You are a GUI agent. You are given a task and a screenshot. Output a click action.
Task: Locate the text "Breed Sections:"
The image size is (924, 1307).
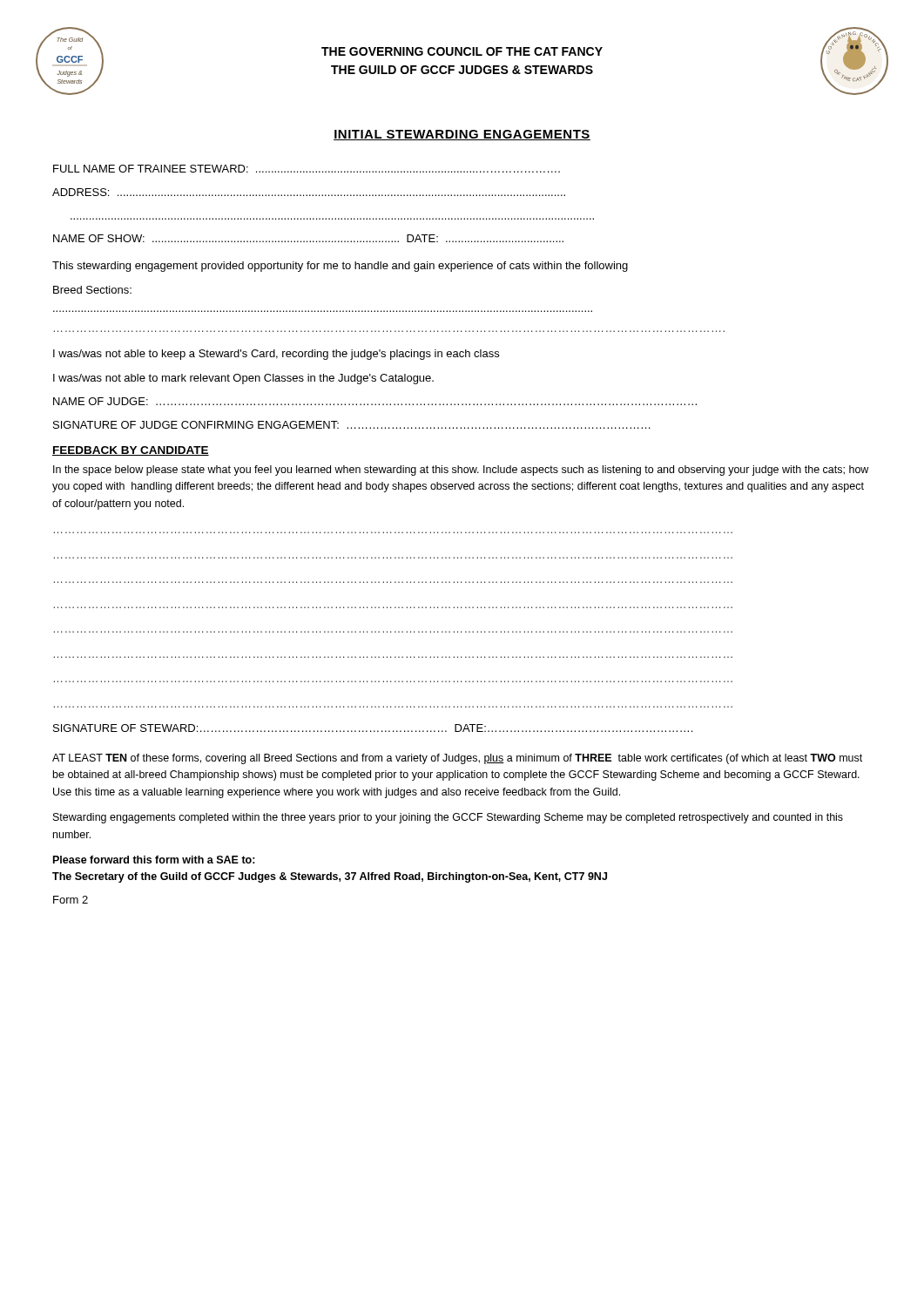point(92,290)
